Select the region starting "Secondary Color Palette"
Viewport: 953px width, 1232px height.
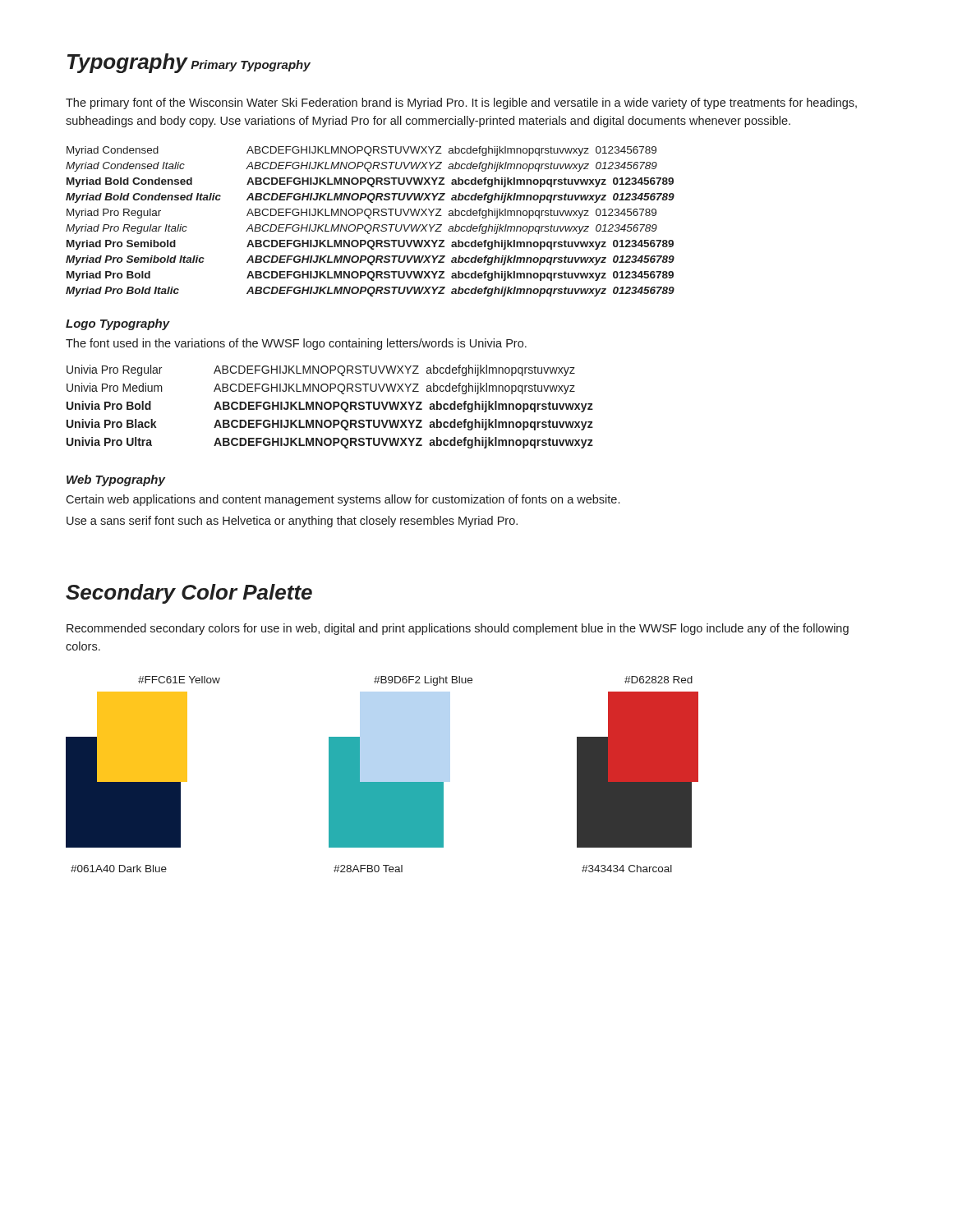pyautogui.click(x=189, y=592)
